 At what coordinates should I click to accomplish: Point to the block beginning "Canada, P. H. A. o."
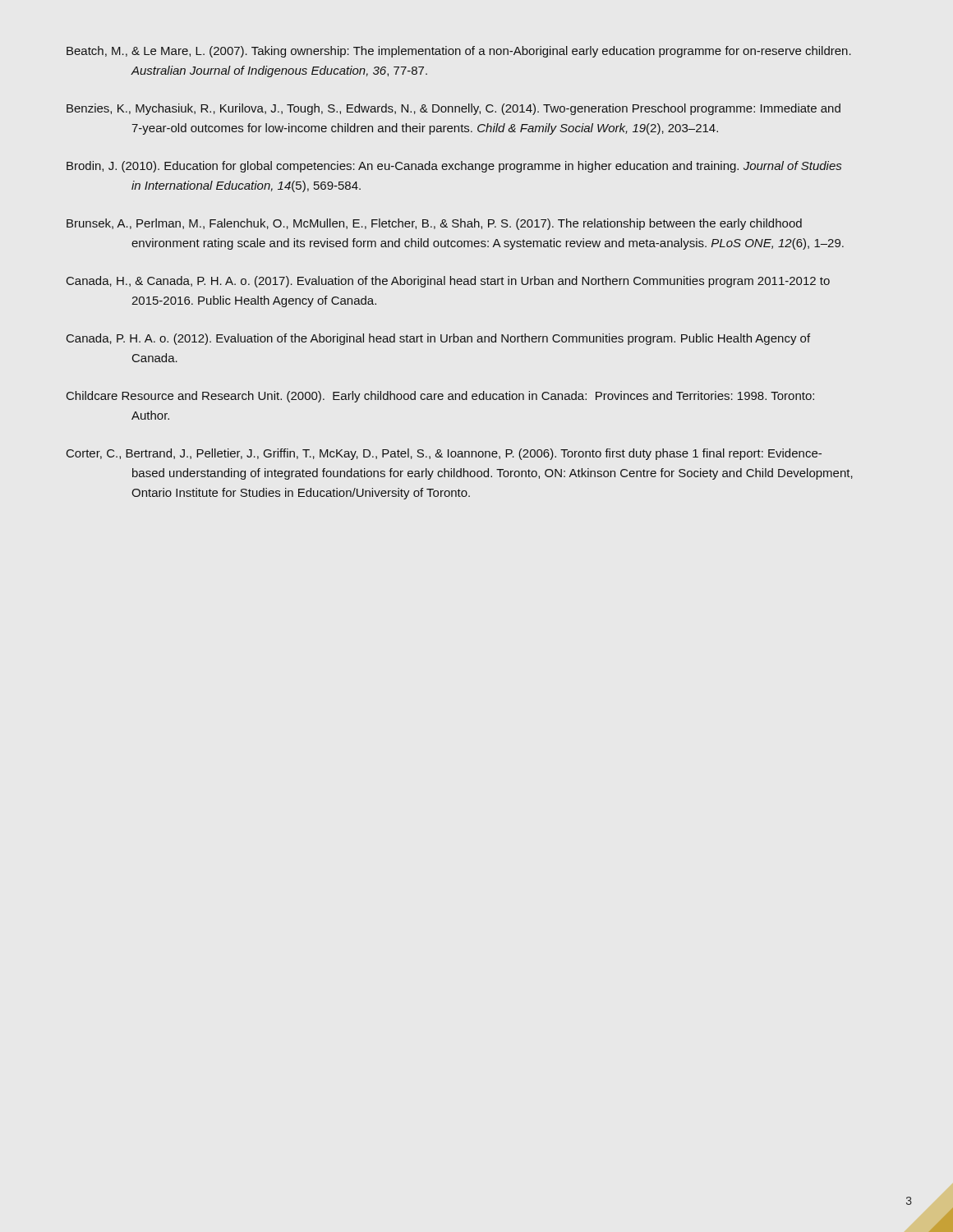click(x=438, y=348)
